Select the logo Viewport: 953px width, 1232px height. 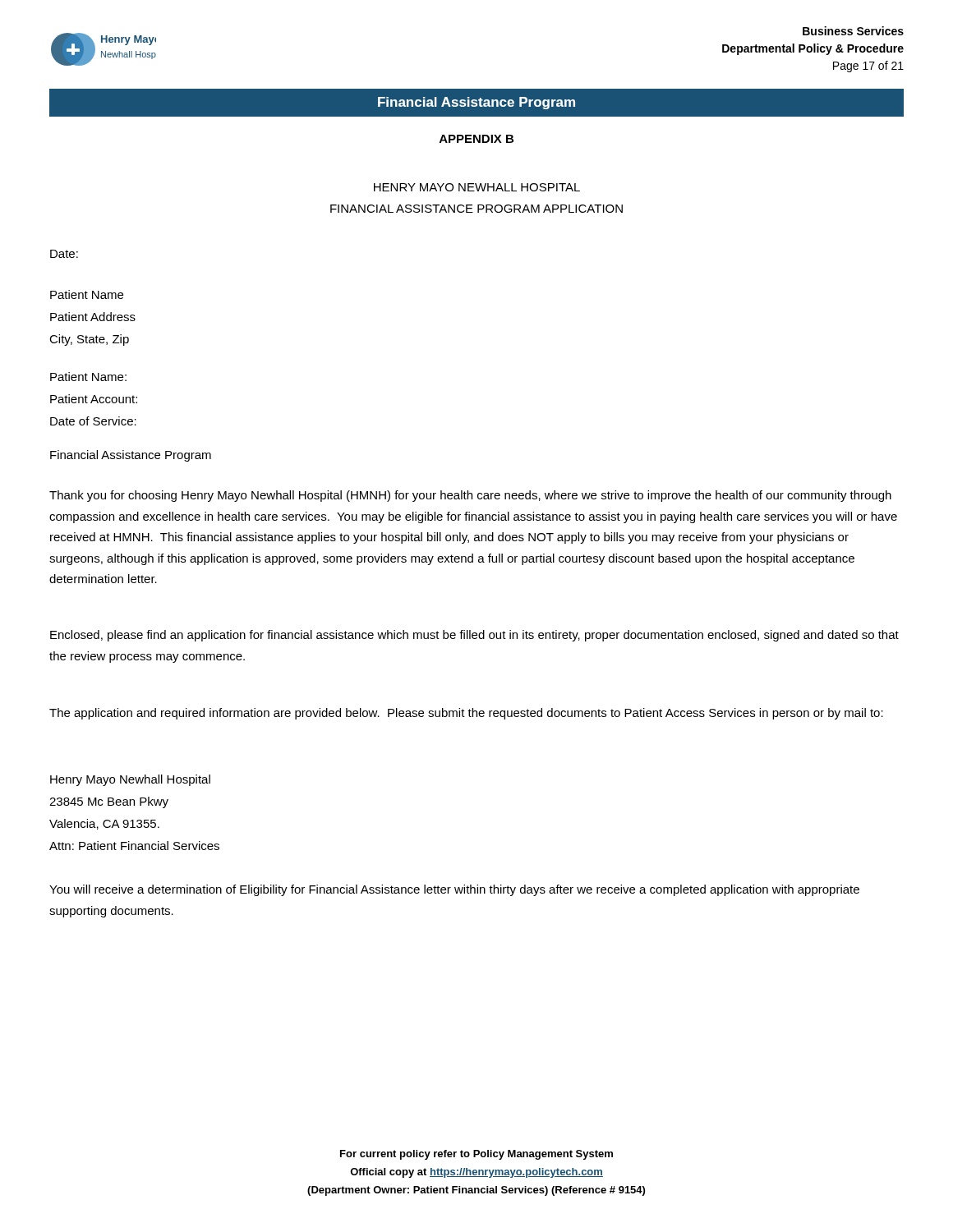tap(103, 50)
